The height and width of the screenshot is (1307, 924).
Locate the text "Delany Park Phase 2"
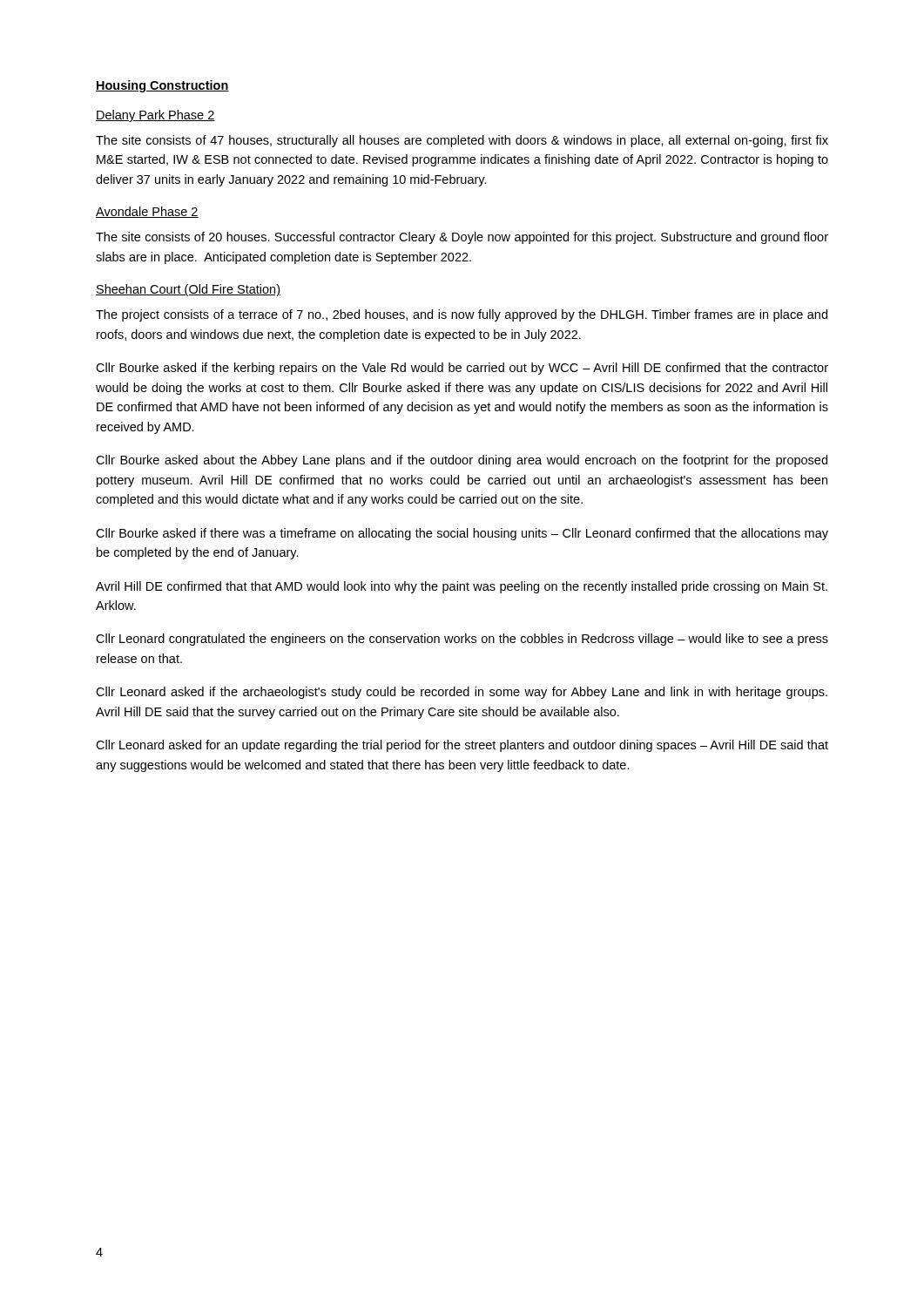(x=155, y=115)
